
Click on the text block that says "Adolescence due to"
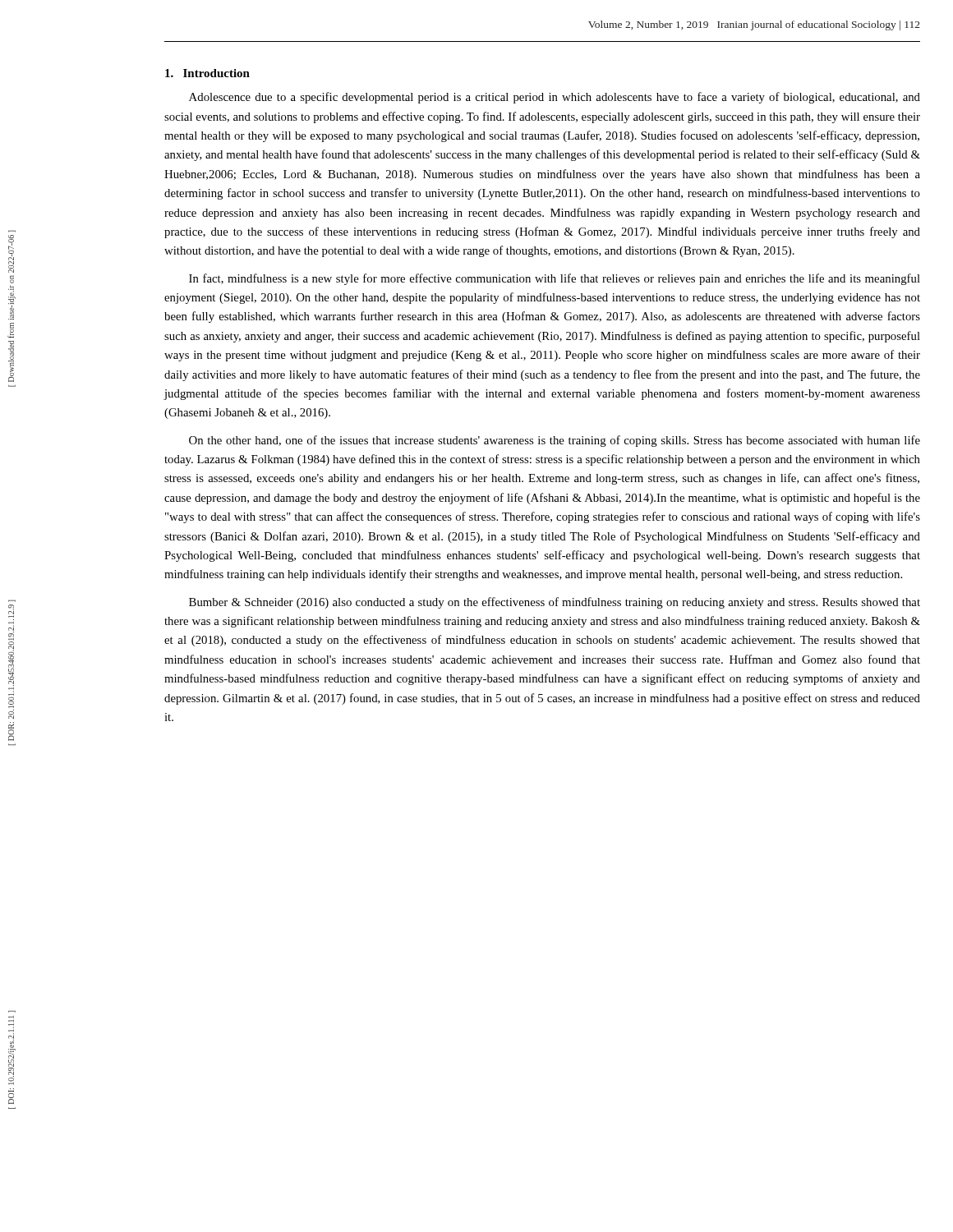(542, 174)
